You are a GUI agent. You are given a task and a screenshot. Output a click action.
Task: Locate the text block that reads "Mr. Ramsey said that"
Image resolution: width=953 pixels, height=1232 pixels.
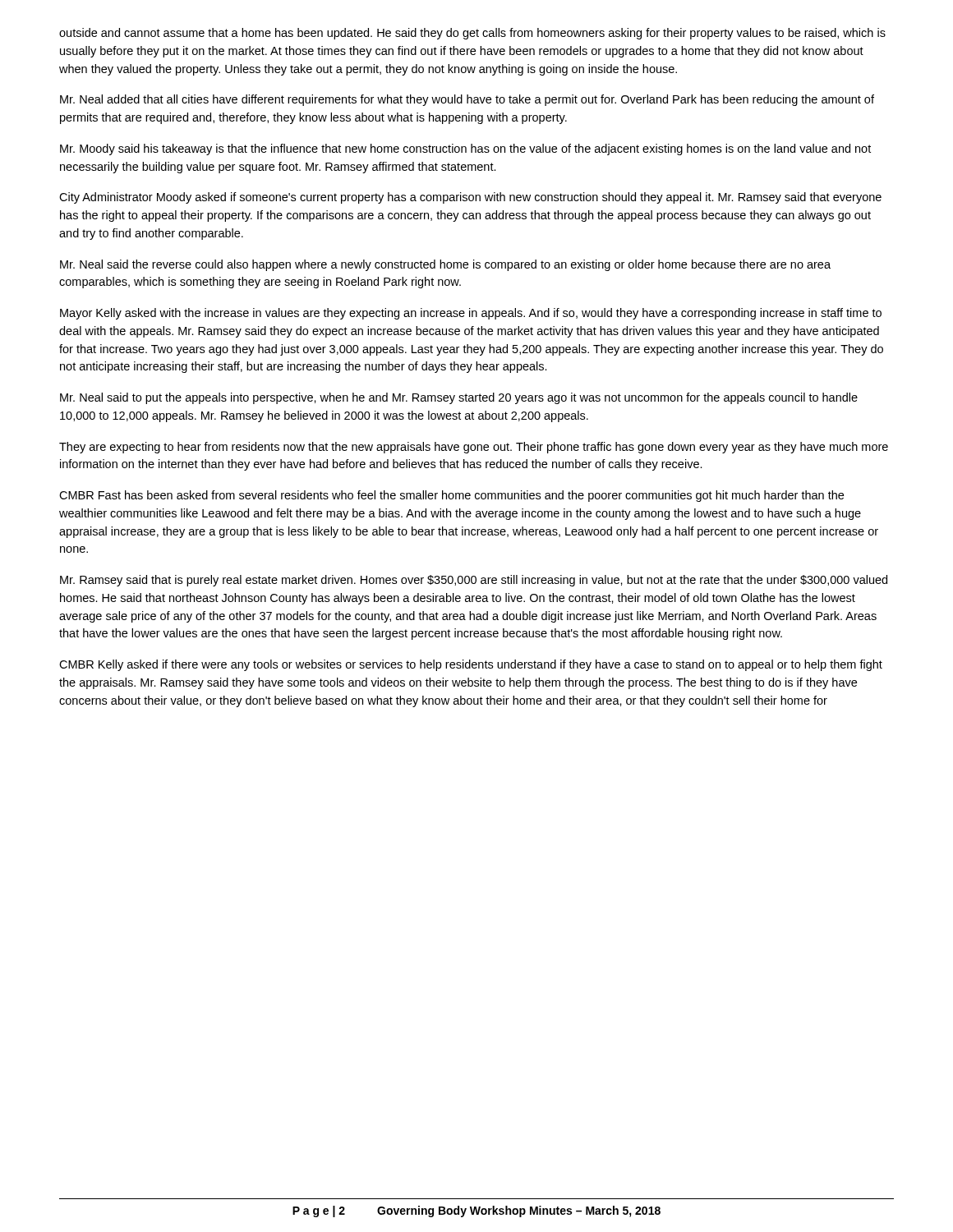pos(474,607)
